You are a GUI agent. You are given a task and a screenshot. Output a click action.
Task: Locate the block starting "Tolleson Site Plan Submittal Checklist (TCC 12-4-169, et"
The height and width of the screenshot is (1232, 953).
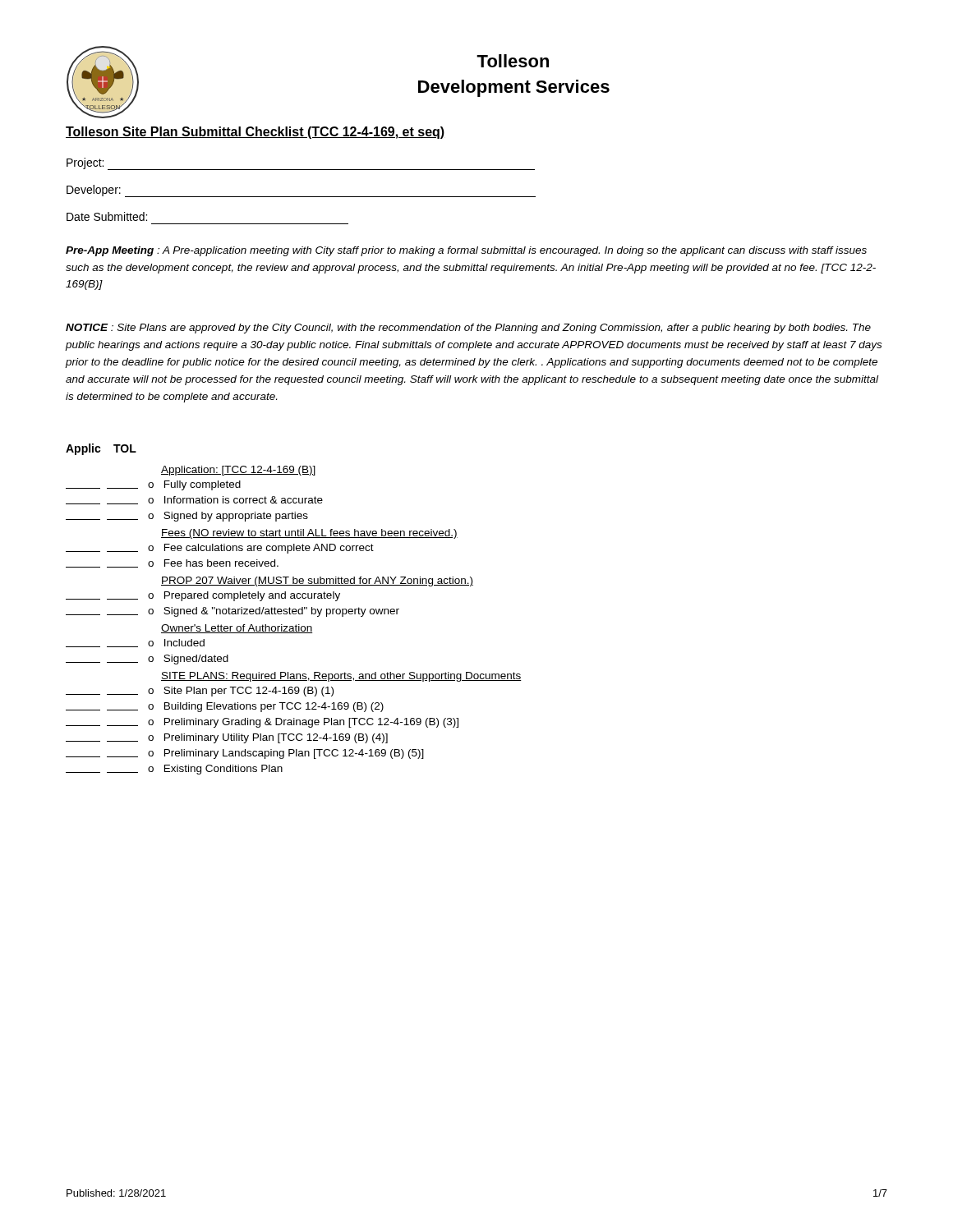tap(255, 132)
